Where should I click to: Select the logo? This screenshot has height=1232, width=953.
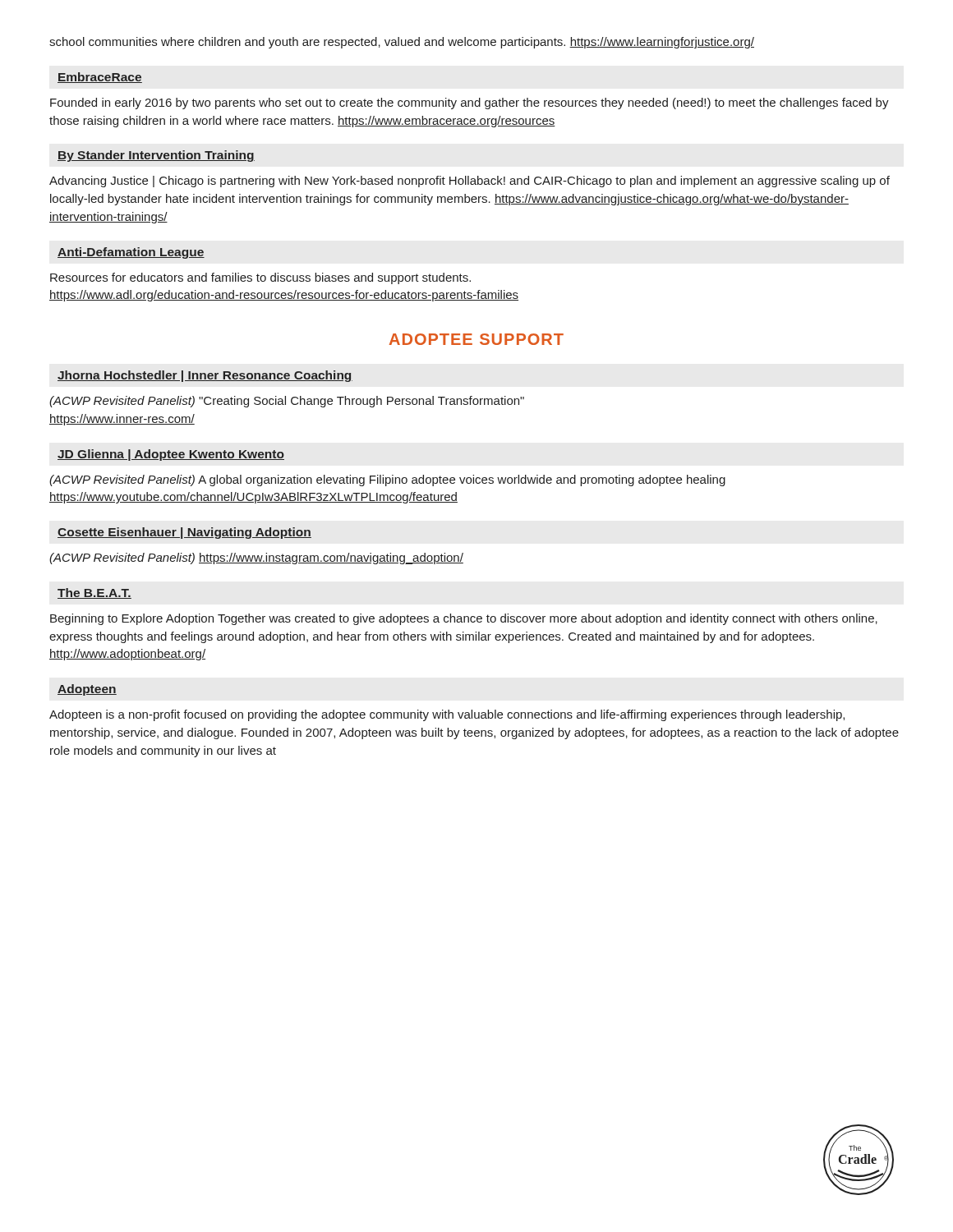[x=859, y=1161]
